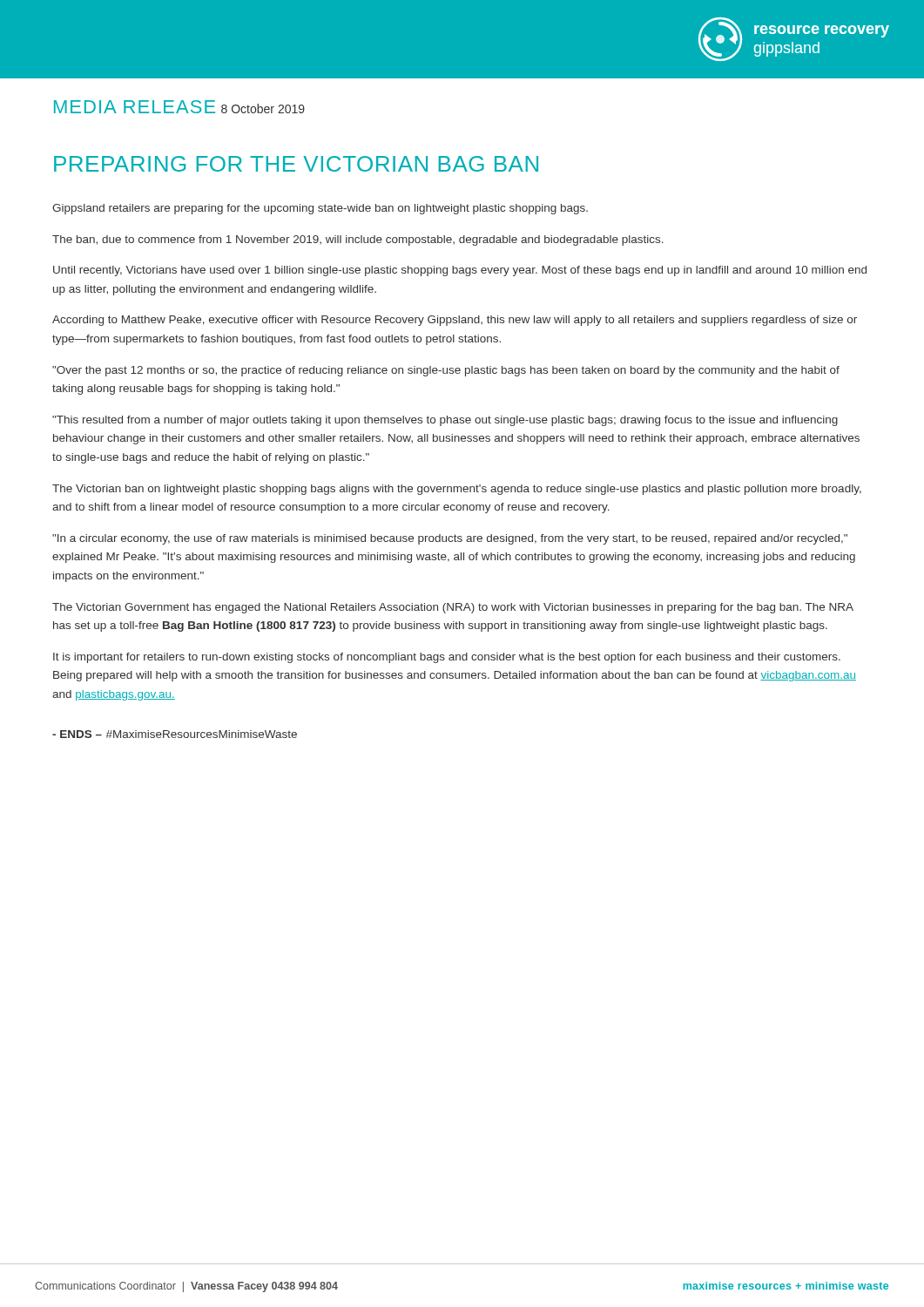Click the passage that begins "The Victorian Government"
Viewport: 924px width, 1307px height.
[x=462, y=616]
